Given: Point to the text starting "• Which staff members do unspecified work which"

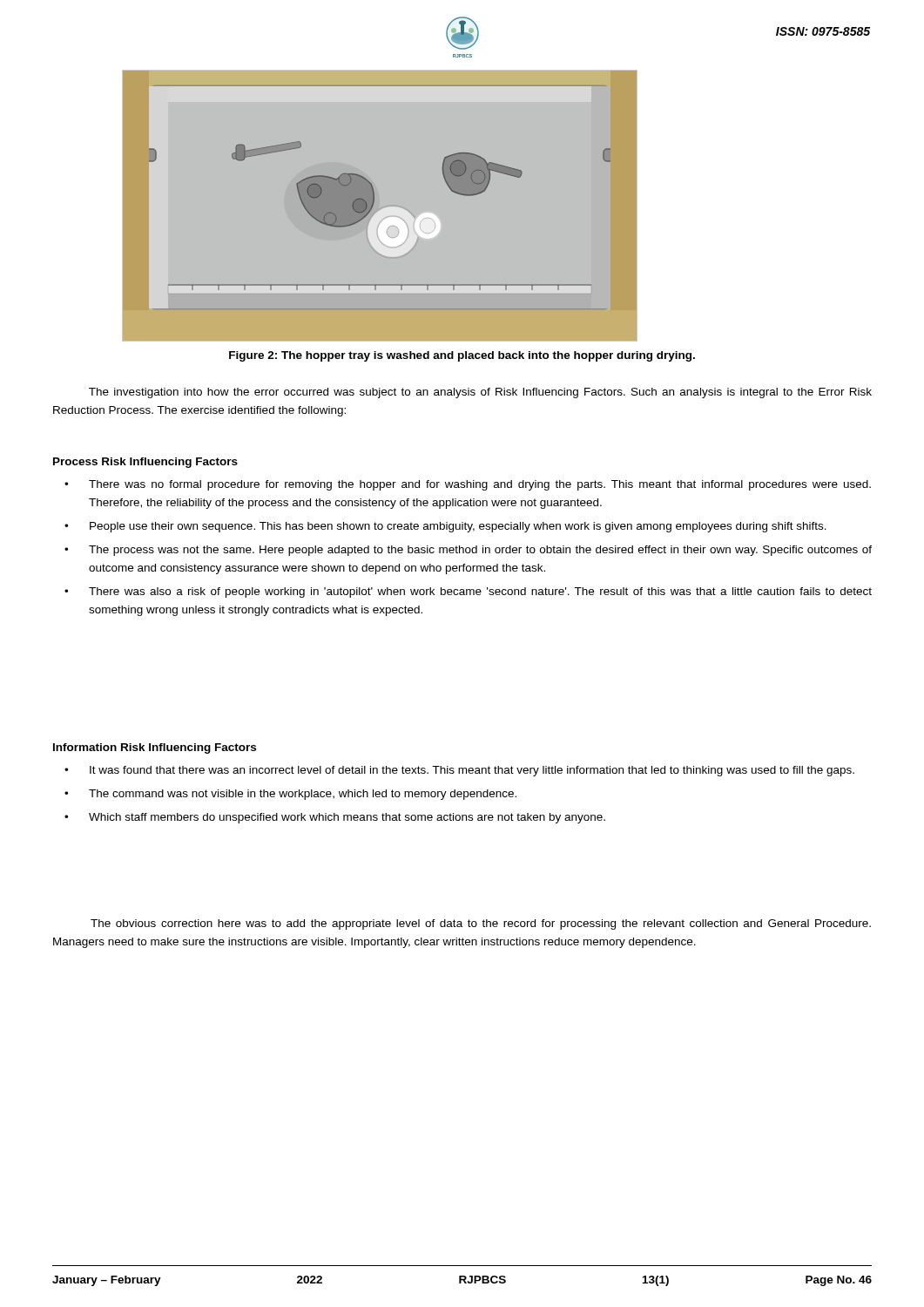Looking at the screenshot, I should (x=462, y=818).
